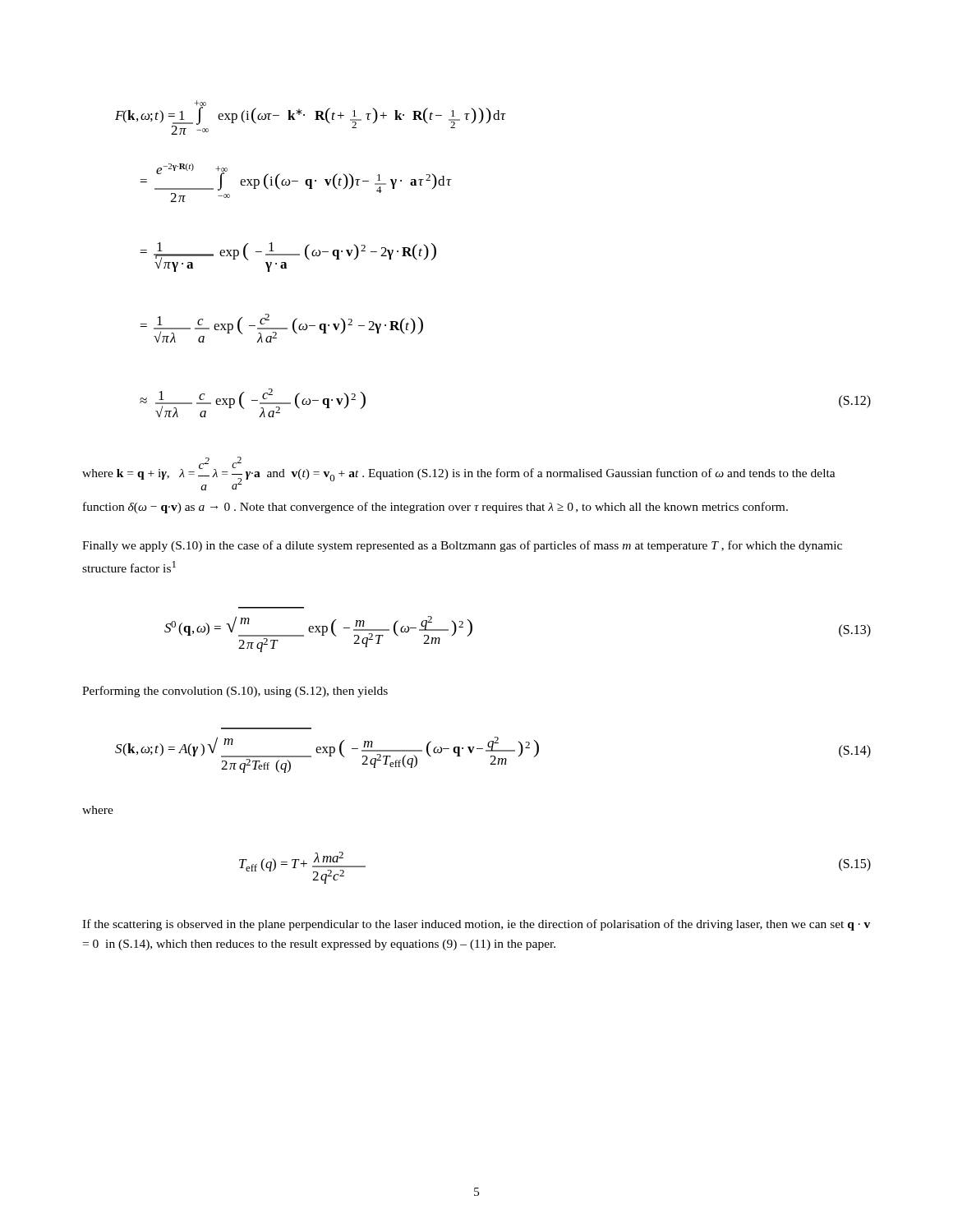953x1232 pixels.
Task: Where is the formula that starts "= e −2γ·R(t) 2 π ∫ +∞ −∞"?
Action: point(296,183)
